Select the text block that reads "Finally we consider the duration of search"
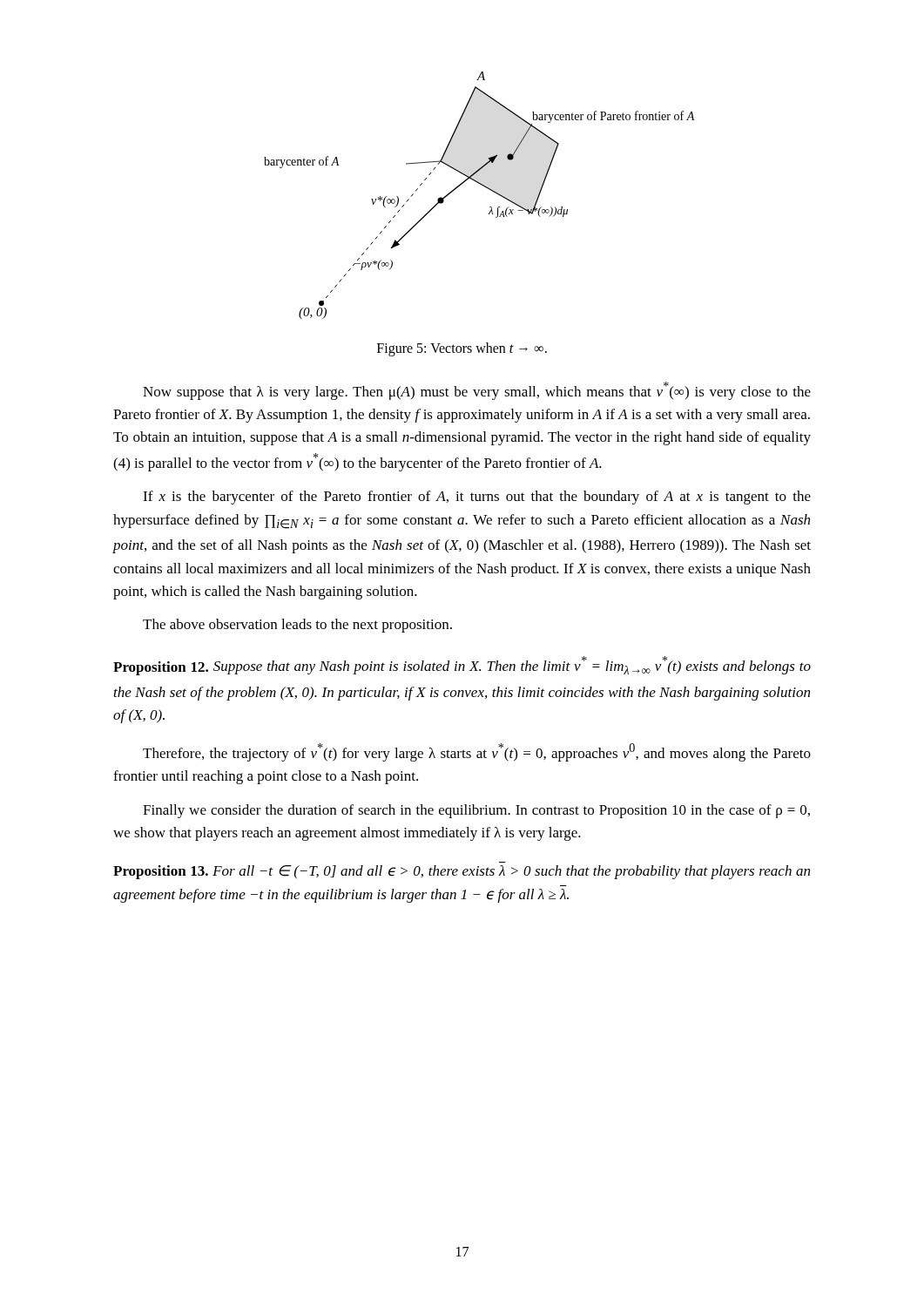The width and height of the screenshot is (924, 1307). pos(462,822)
